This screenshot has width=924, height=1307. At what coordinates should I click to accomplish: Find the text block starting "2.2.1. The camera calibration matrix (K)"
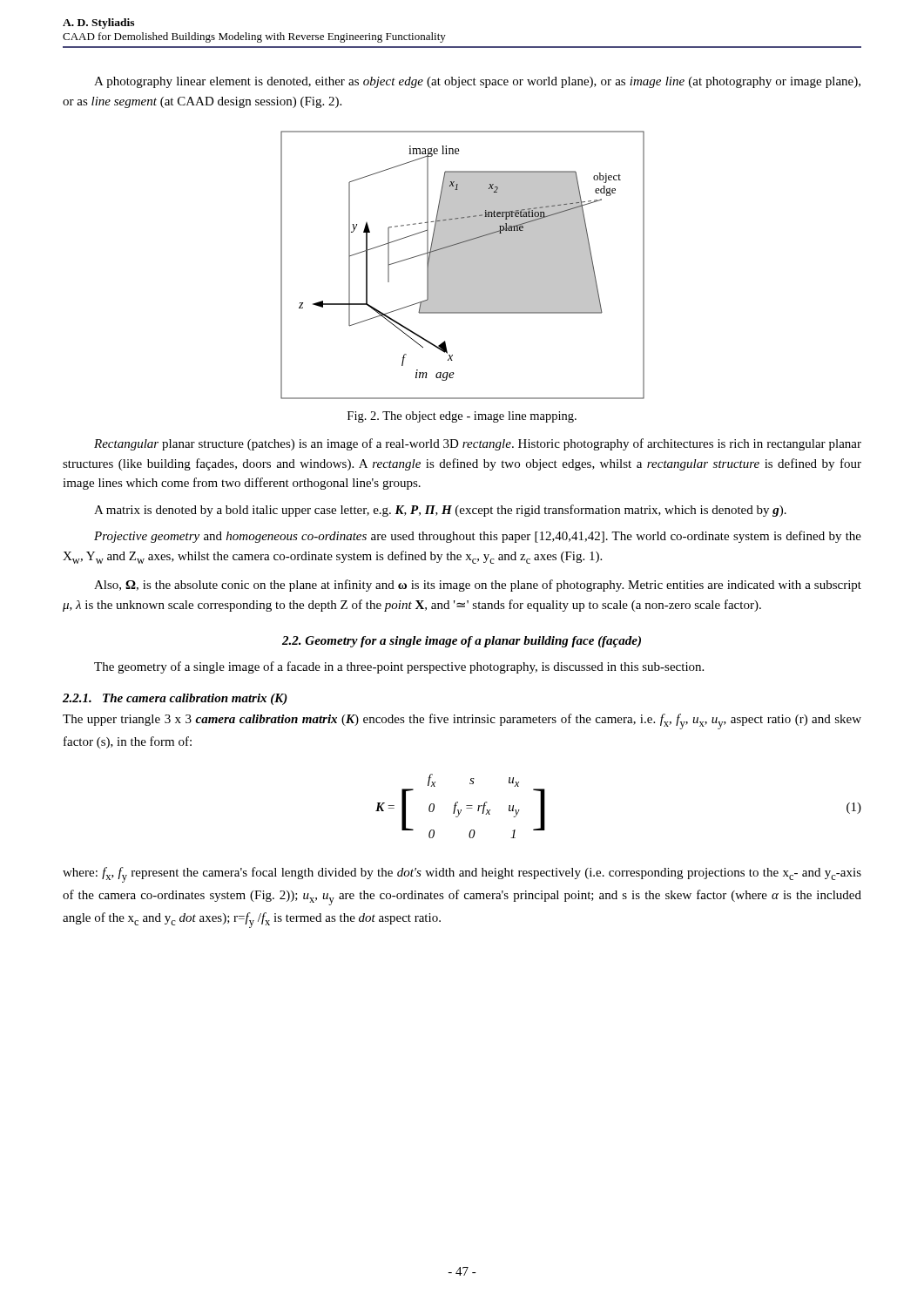[x=175, y=698]
